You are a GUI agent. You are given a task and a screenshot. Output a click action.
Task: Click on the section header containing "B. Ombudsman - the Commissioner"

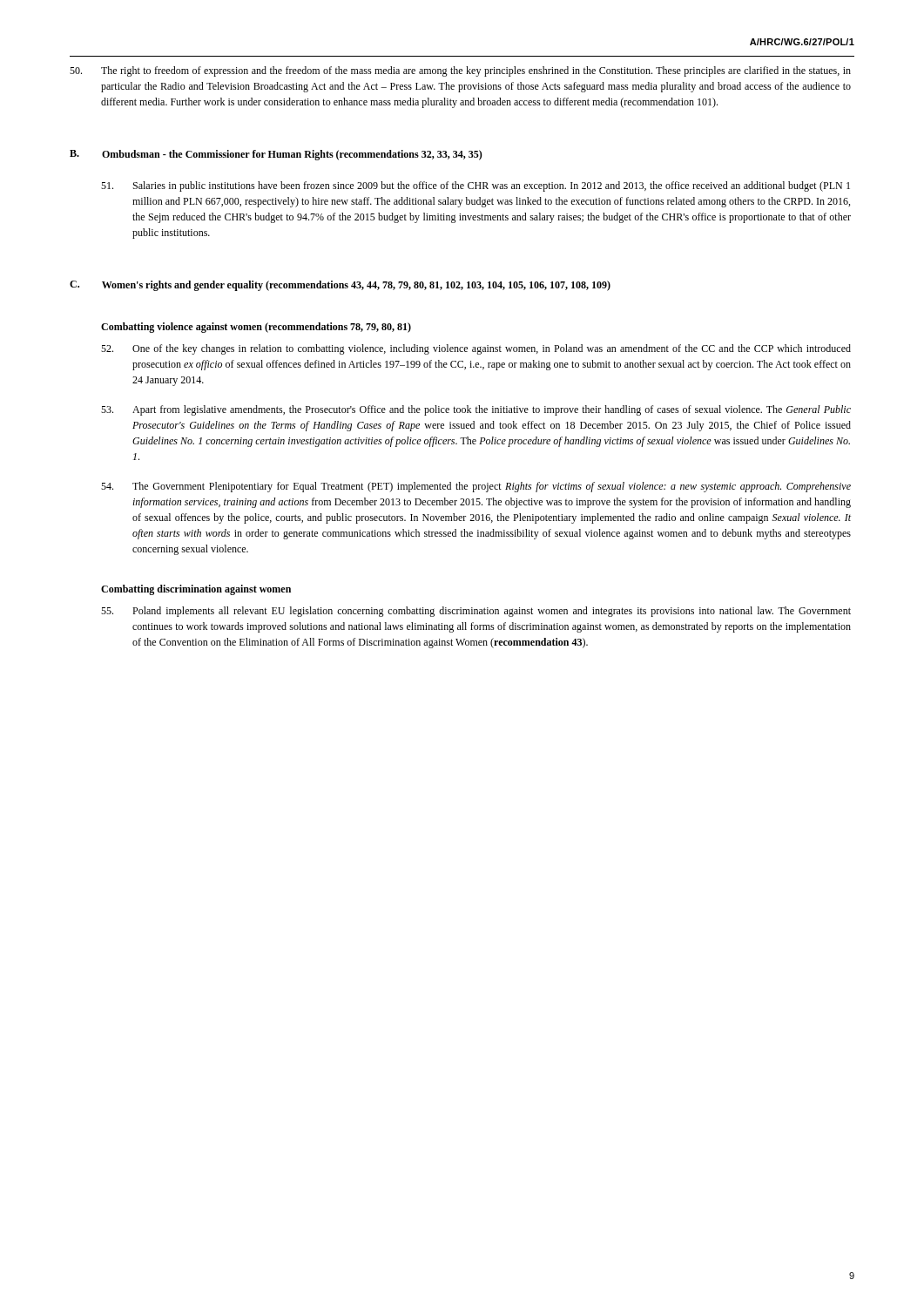coord(276,154)
